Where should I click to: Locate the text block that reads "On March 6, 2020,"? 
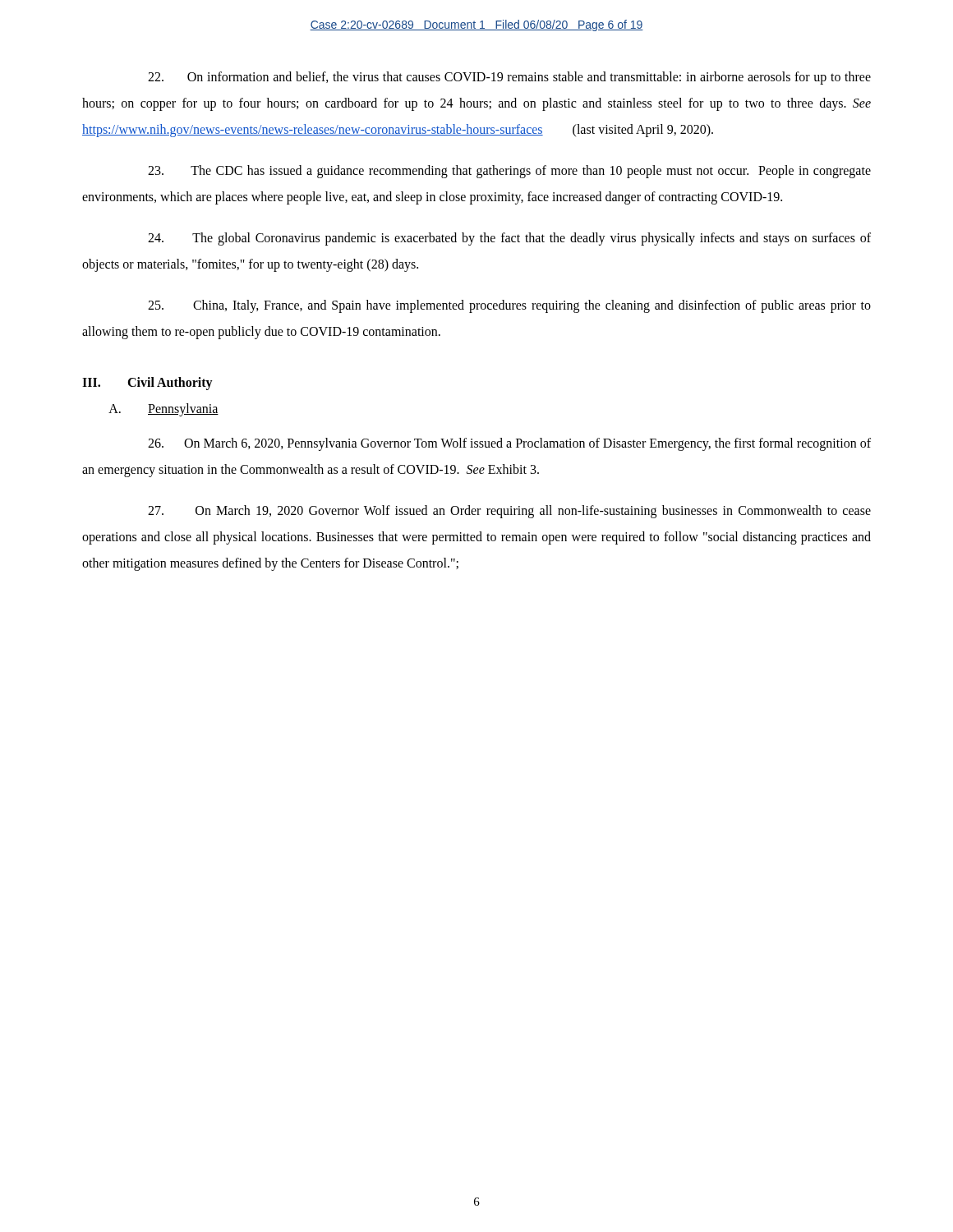476,457
